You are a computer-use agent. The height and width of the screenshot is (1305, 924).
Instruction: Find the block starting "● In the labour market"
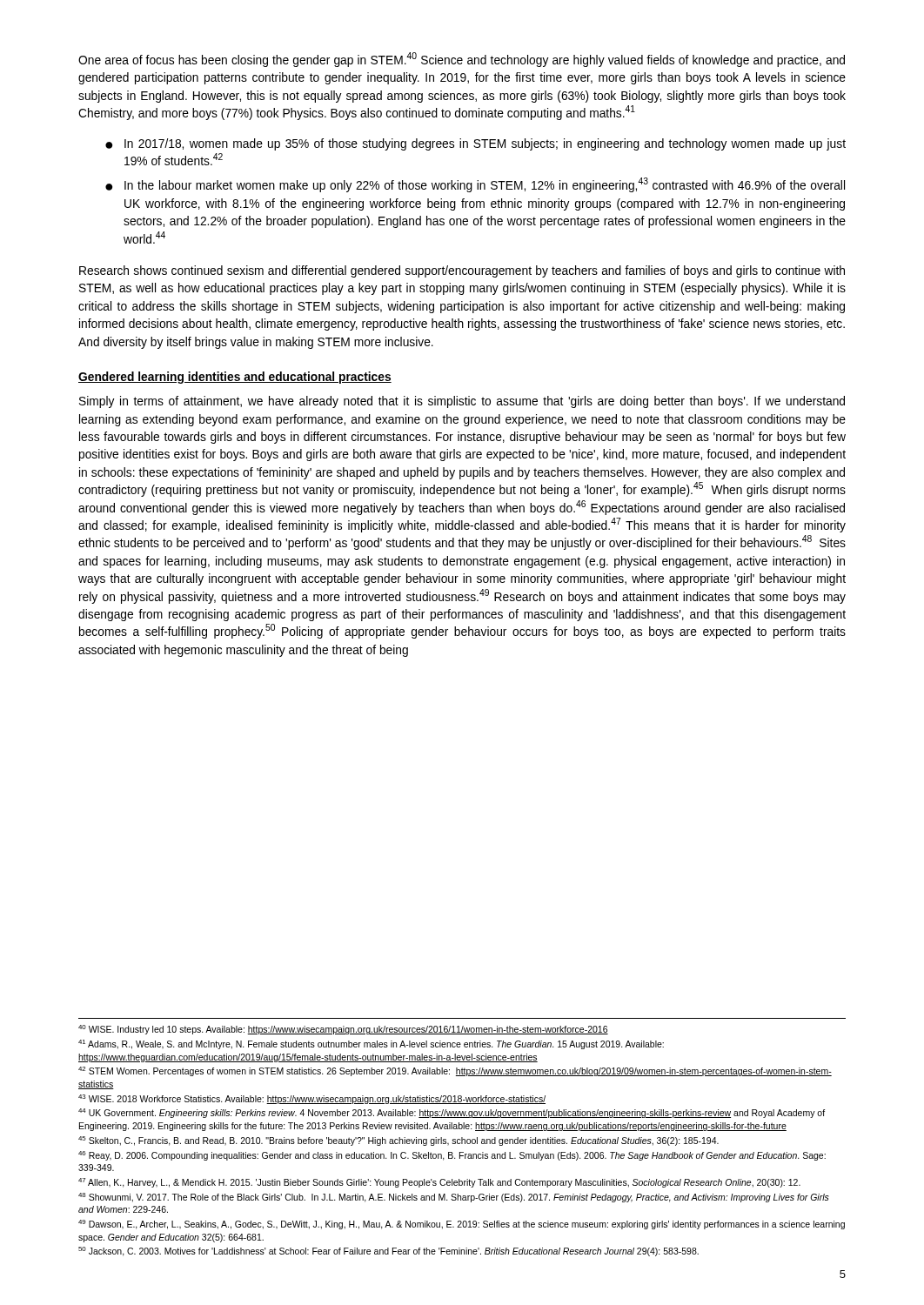tap(475, 213)
